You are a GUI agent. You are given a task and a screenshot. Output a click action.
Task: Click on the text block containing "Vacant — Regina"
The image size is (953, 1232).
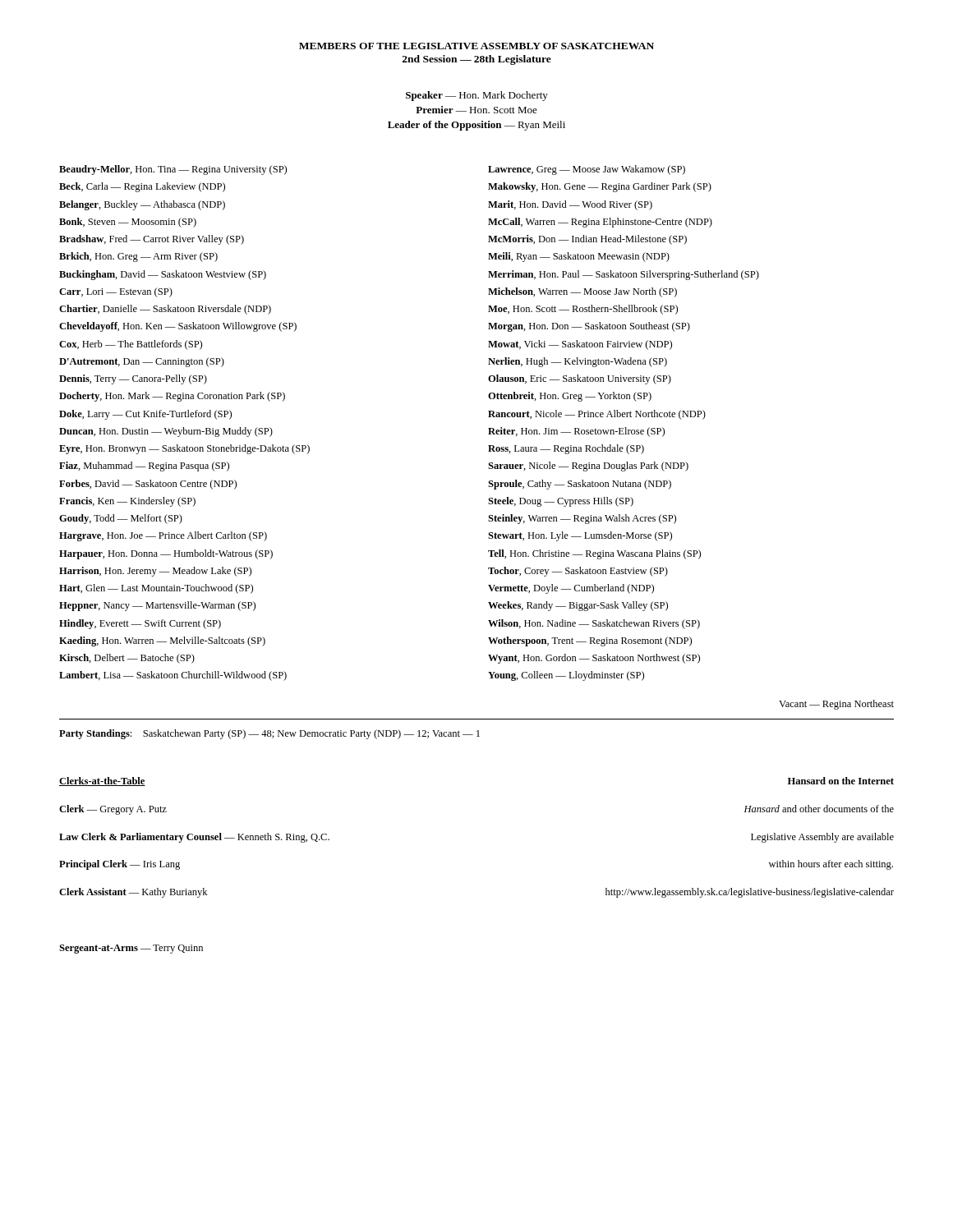(836, 703)
